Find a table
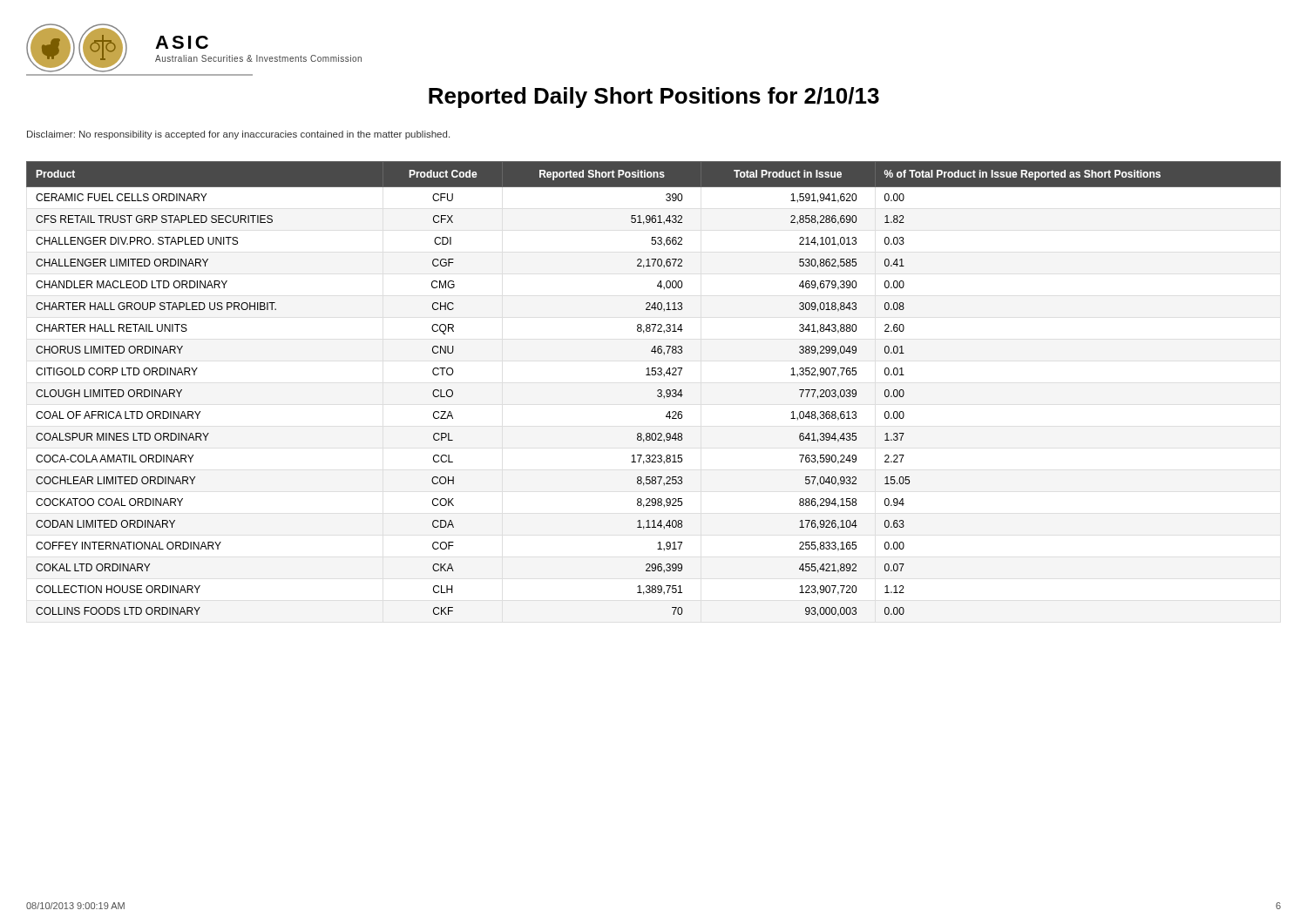Screen dimensions: 924x1307 point(654,392)
